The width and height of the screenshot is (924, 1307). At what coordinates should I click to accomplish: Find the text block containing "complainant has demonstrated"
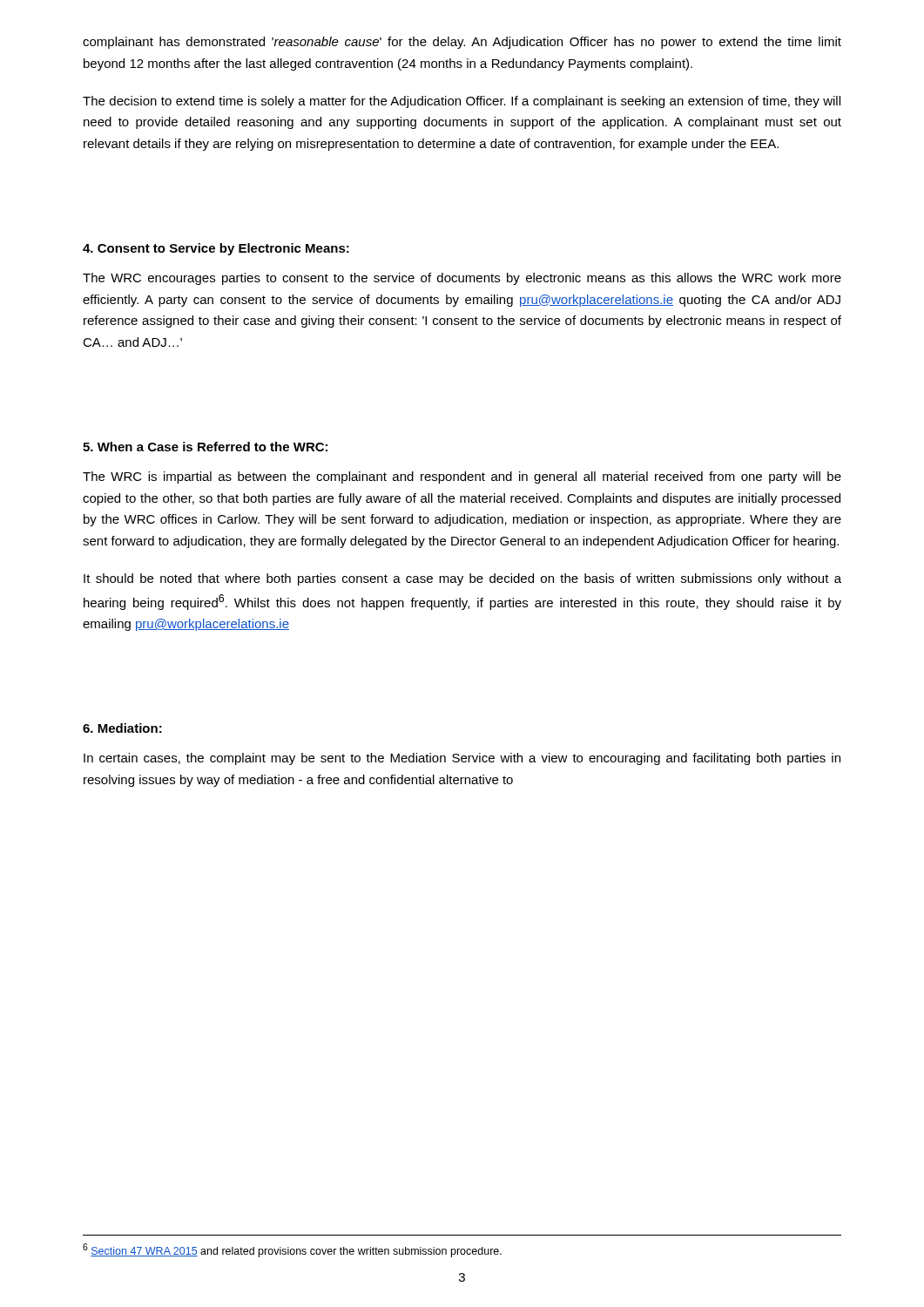(x=462, y=52)
